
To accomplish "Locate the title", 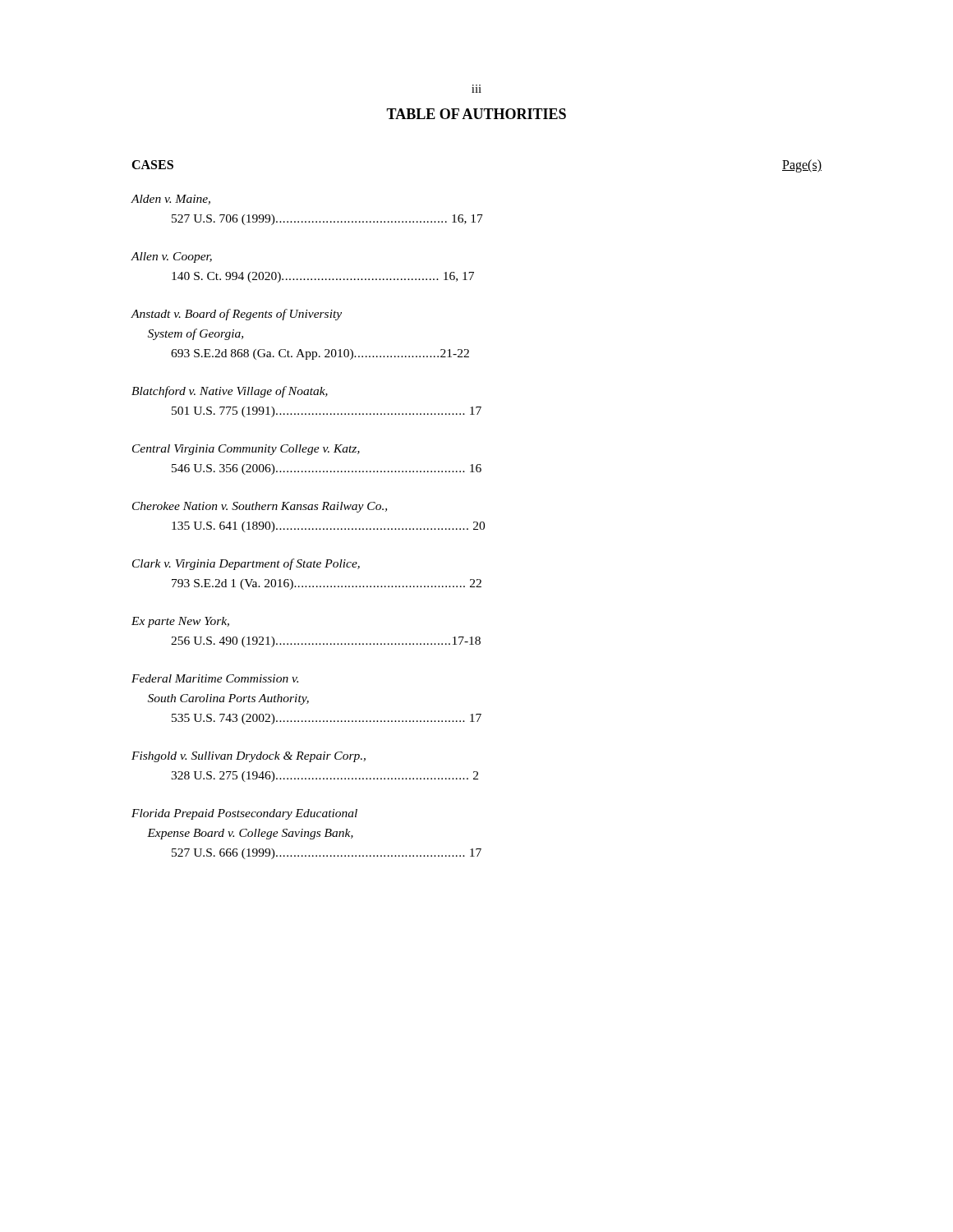I will pyautogui.click(x=476, y=114).
